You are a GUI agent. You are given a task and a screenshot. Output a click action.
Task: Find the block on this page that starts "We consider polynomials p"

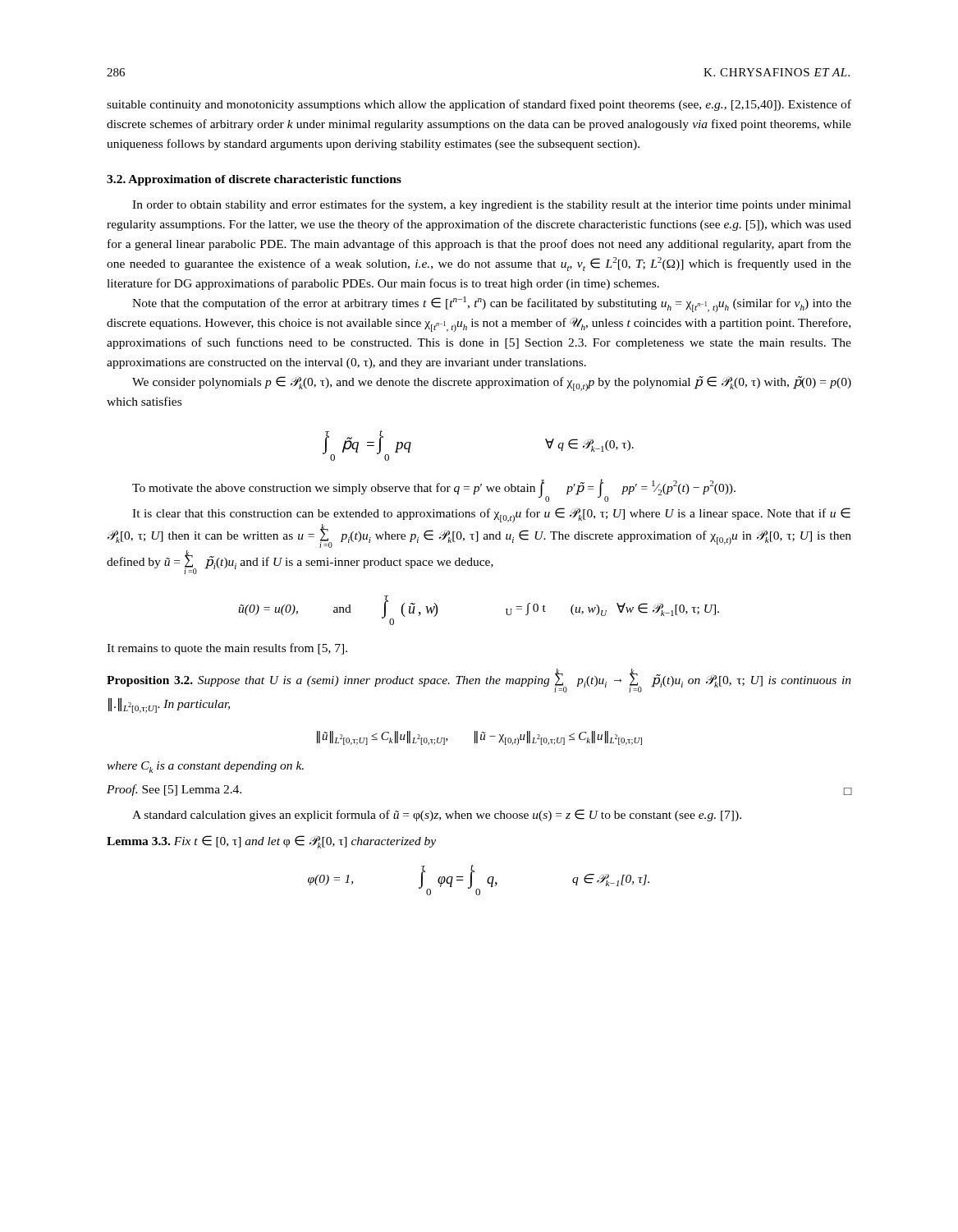point(479,392)
